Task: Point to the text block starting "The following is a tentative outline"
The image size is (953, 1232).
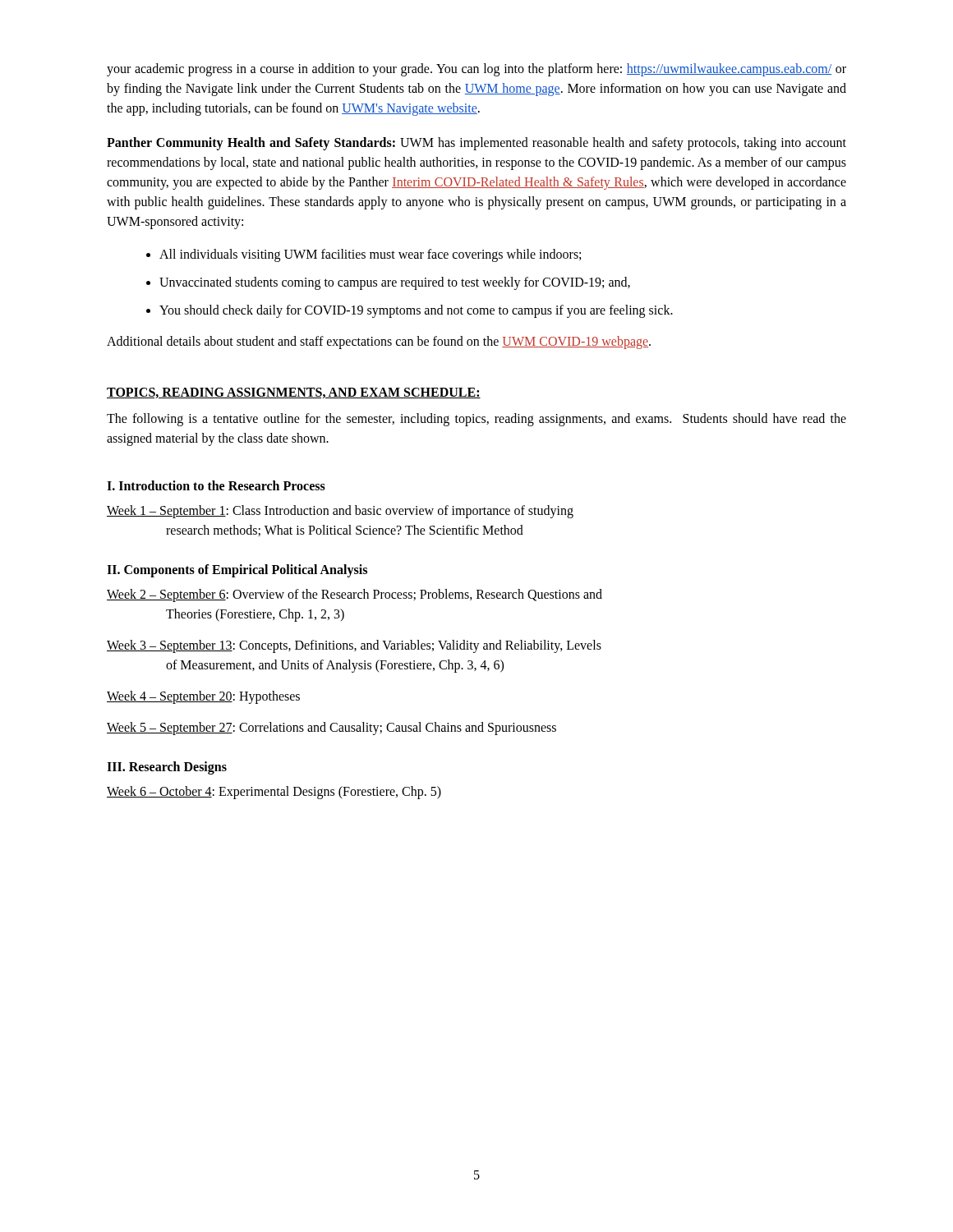Action: point(476,428)
